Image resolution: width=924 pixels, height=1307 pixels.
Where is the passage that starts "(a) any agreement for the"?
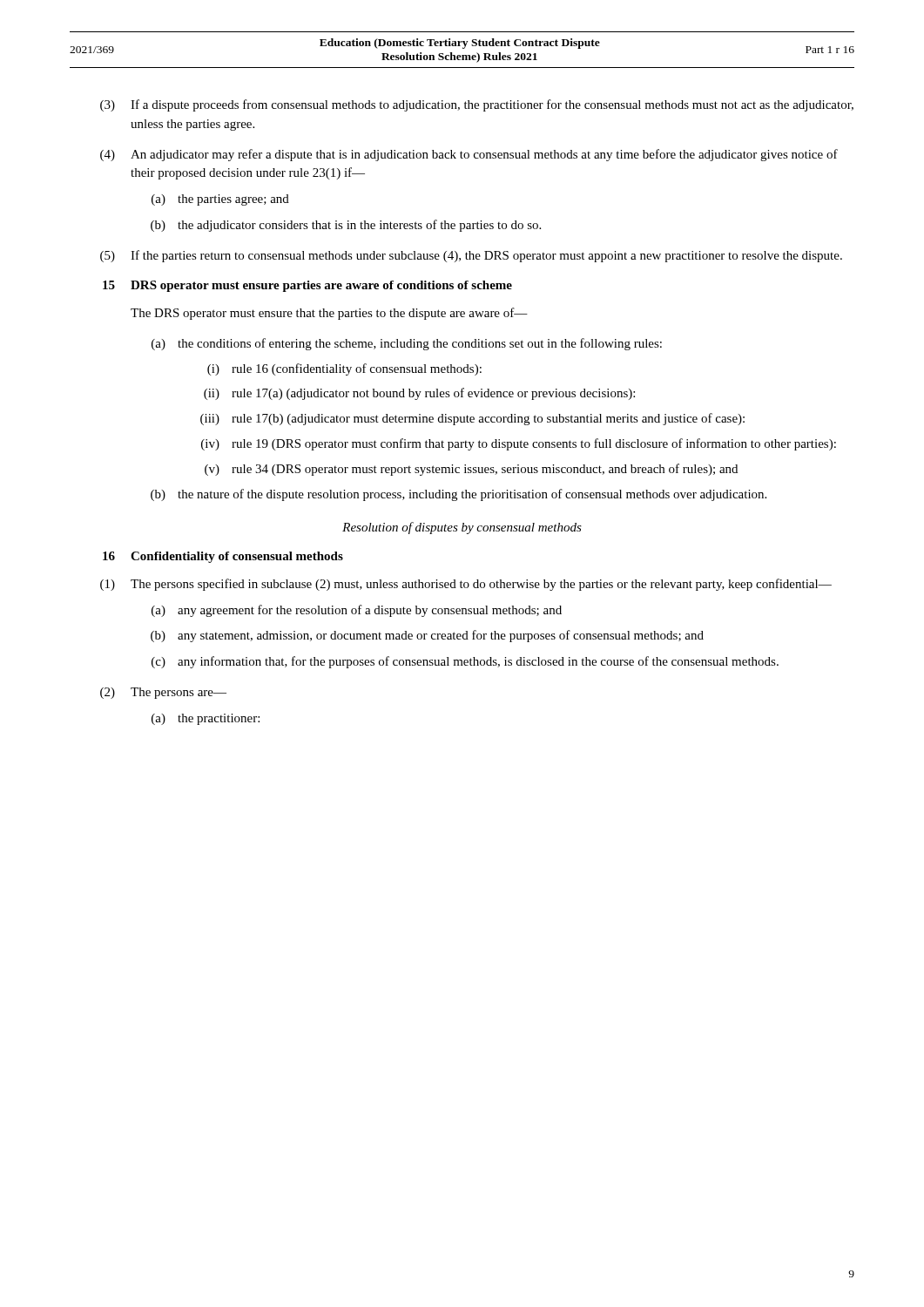point(492,610)
